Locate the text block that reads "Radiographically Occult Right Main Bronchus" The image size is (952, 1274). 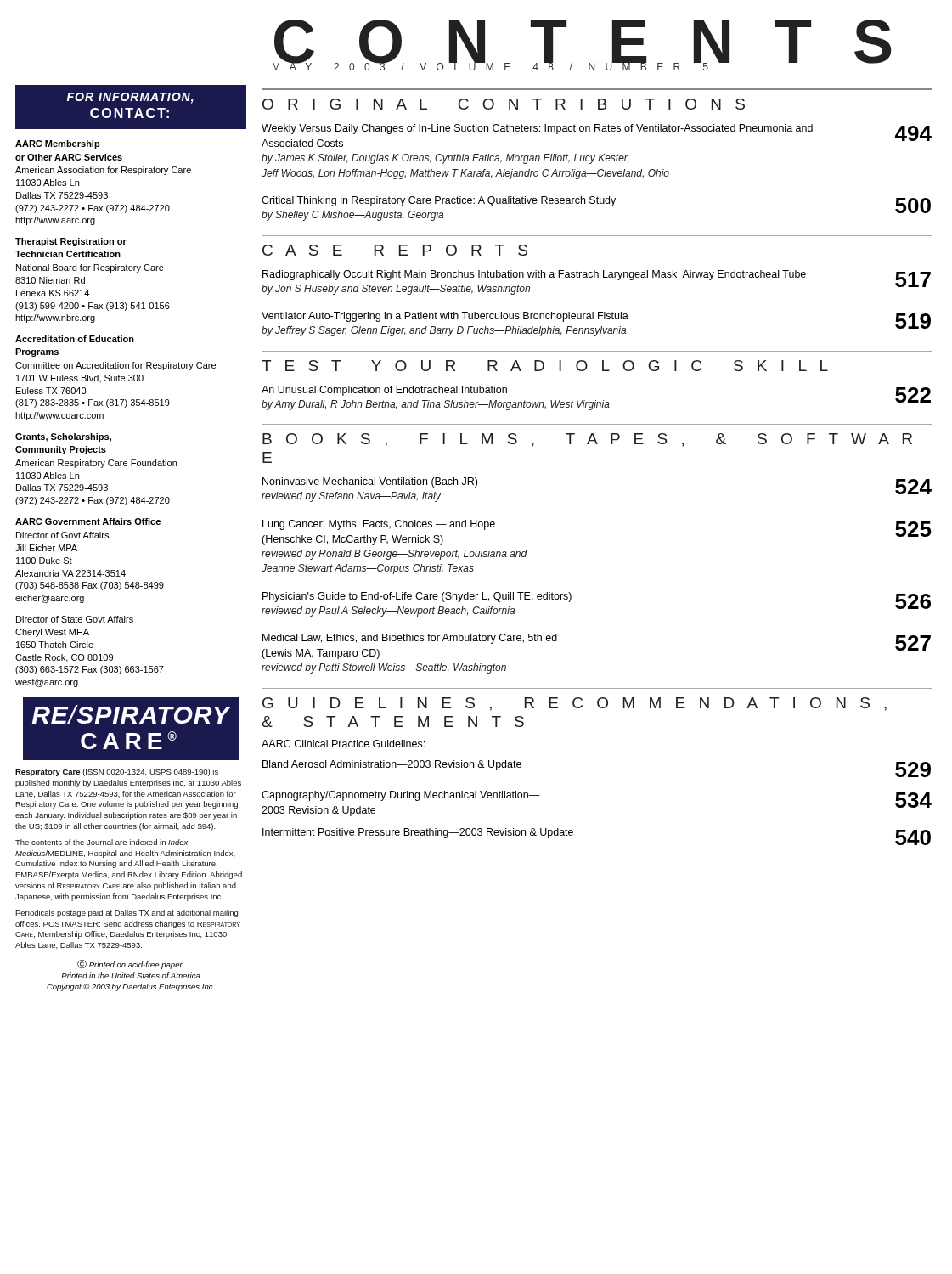coord(597,281)
